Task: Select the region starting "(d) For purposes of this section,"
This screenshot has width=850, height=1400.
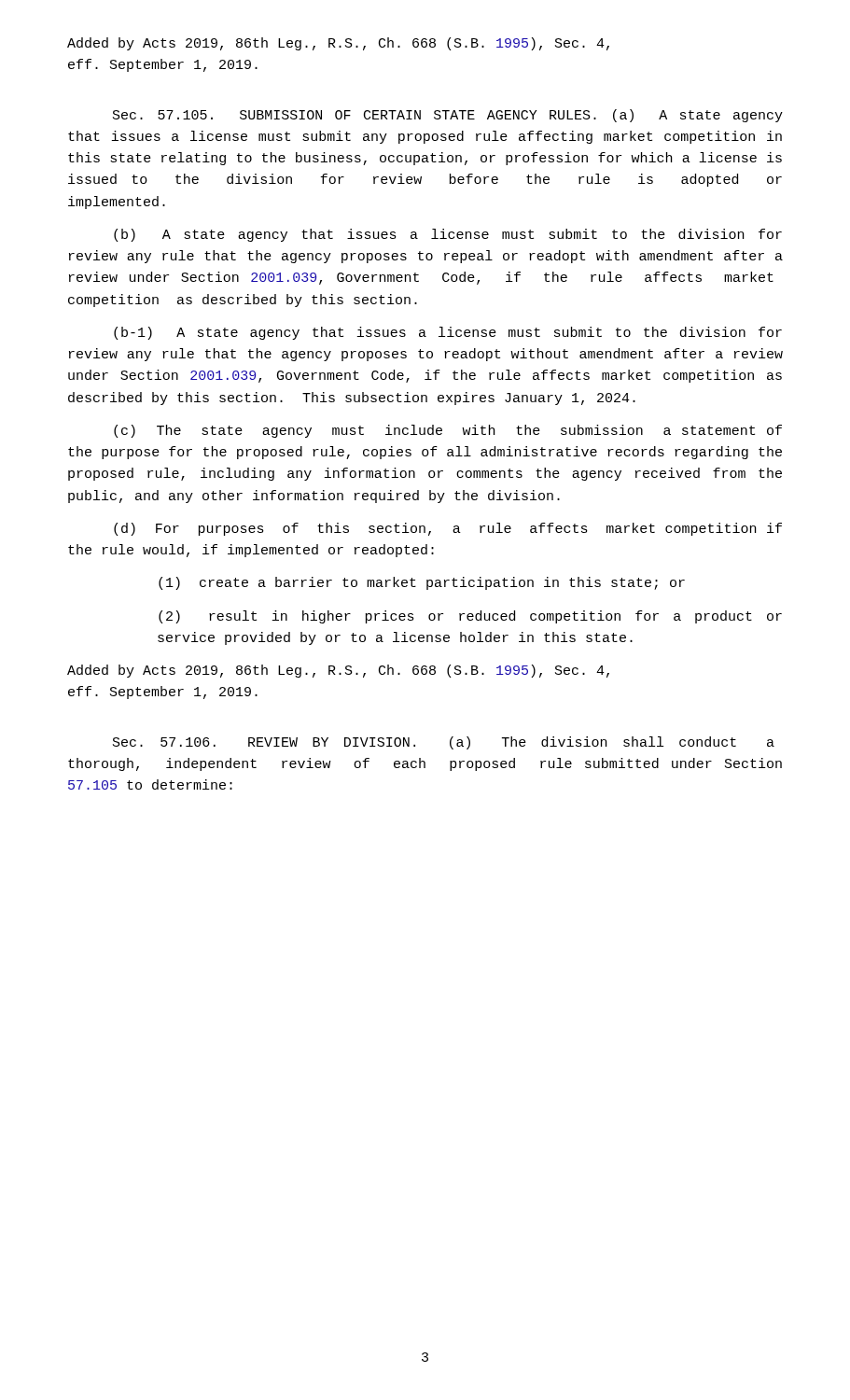Action: coord(425,540)
